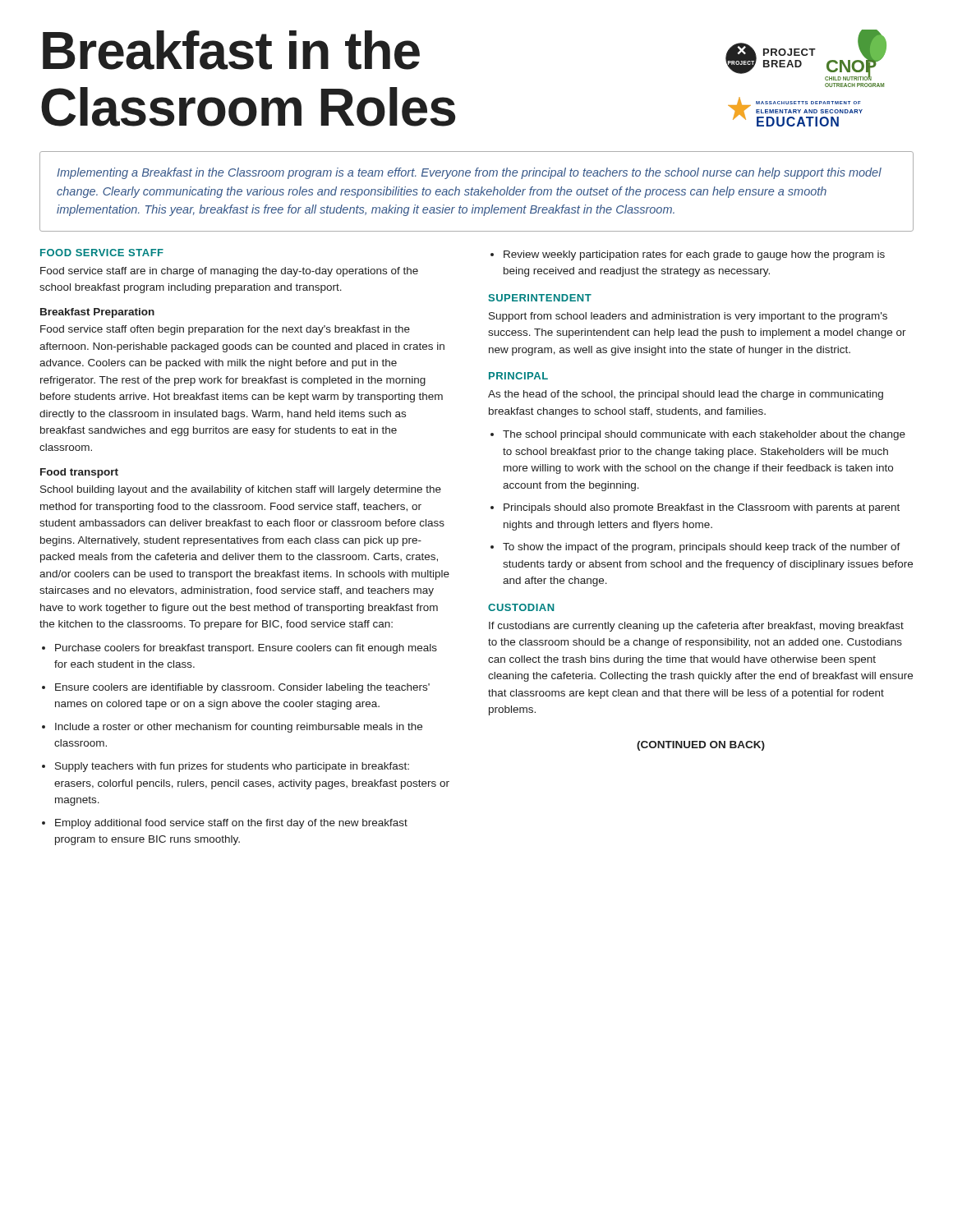Viewport: 953px width, 1232px height.
Task: Select the text block with the text "Food service staff often begin preparation for"
Action: [x=245, y=389]
